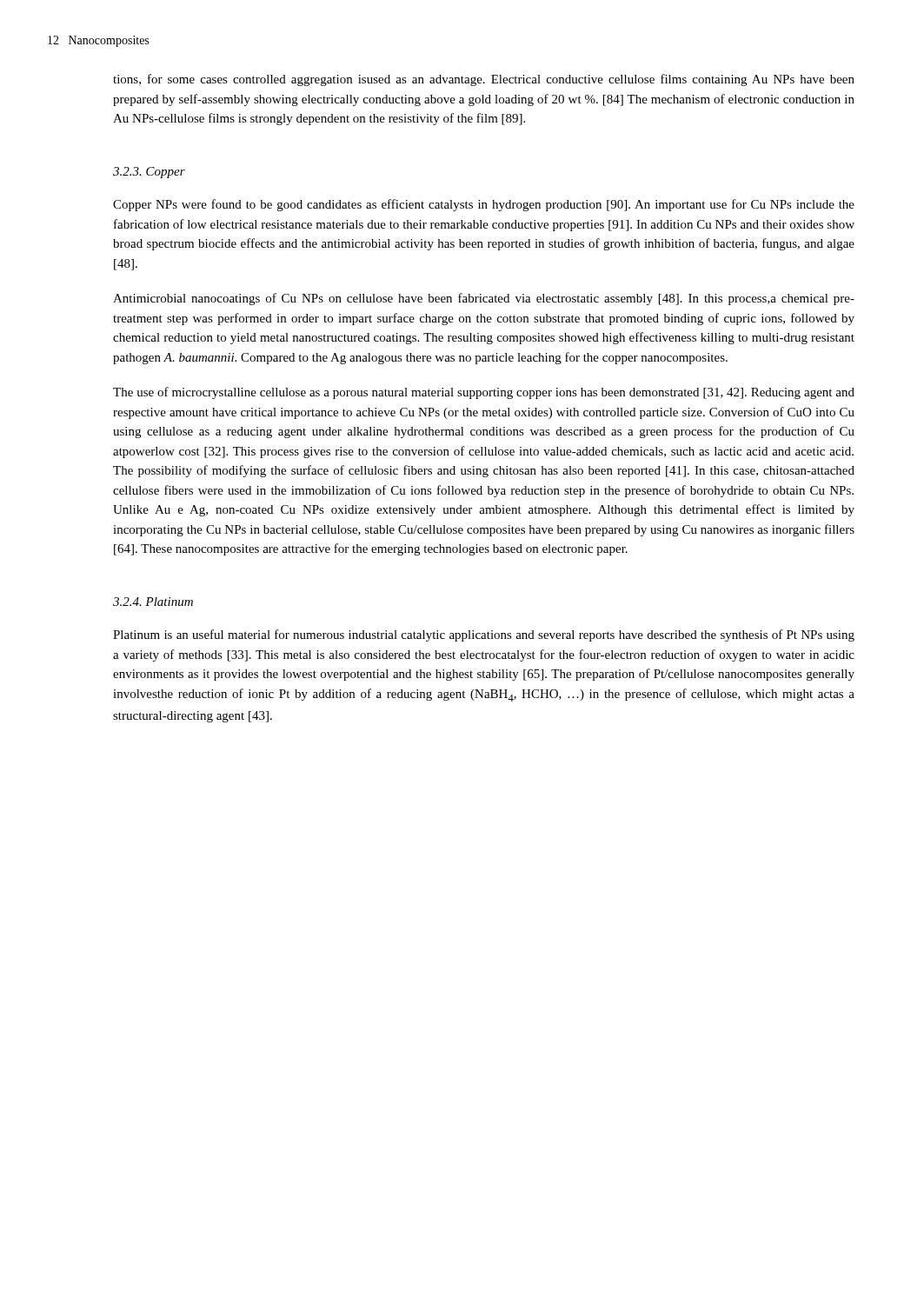
Task: Find "3.2.4. Platinum" on this page
Action: [x=153, y=601]
